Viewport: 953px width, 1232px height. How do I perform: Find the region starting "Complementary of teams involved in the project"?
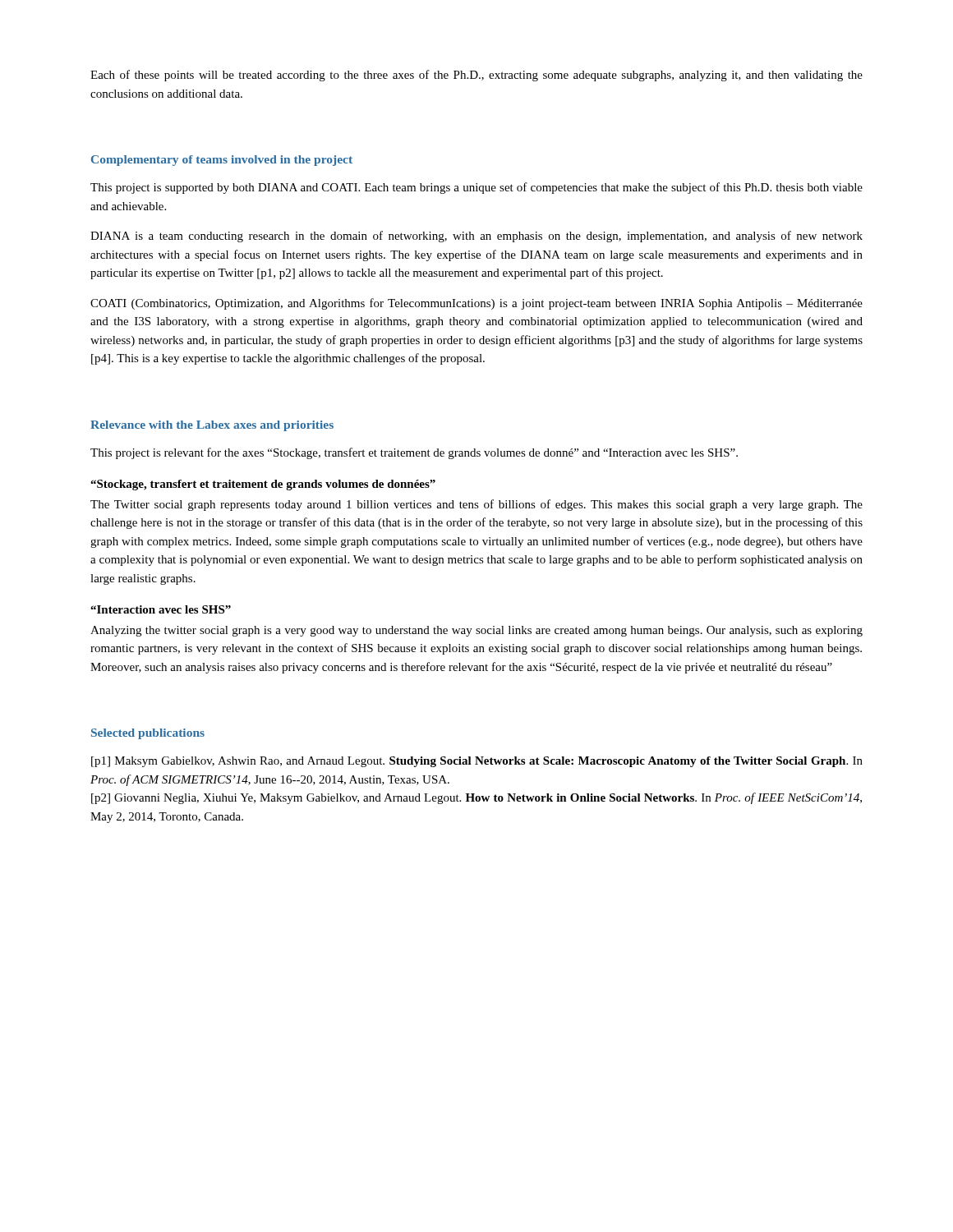(x=221, y=159)
